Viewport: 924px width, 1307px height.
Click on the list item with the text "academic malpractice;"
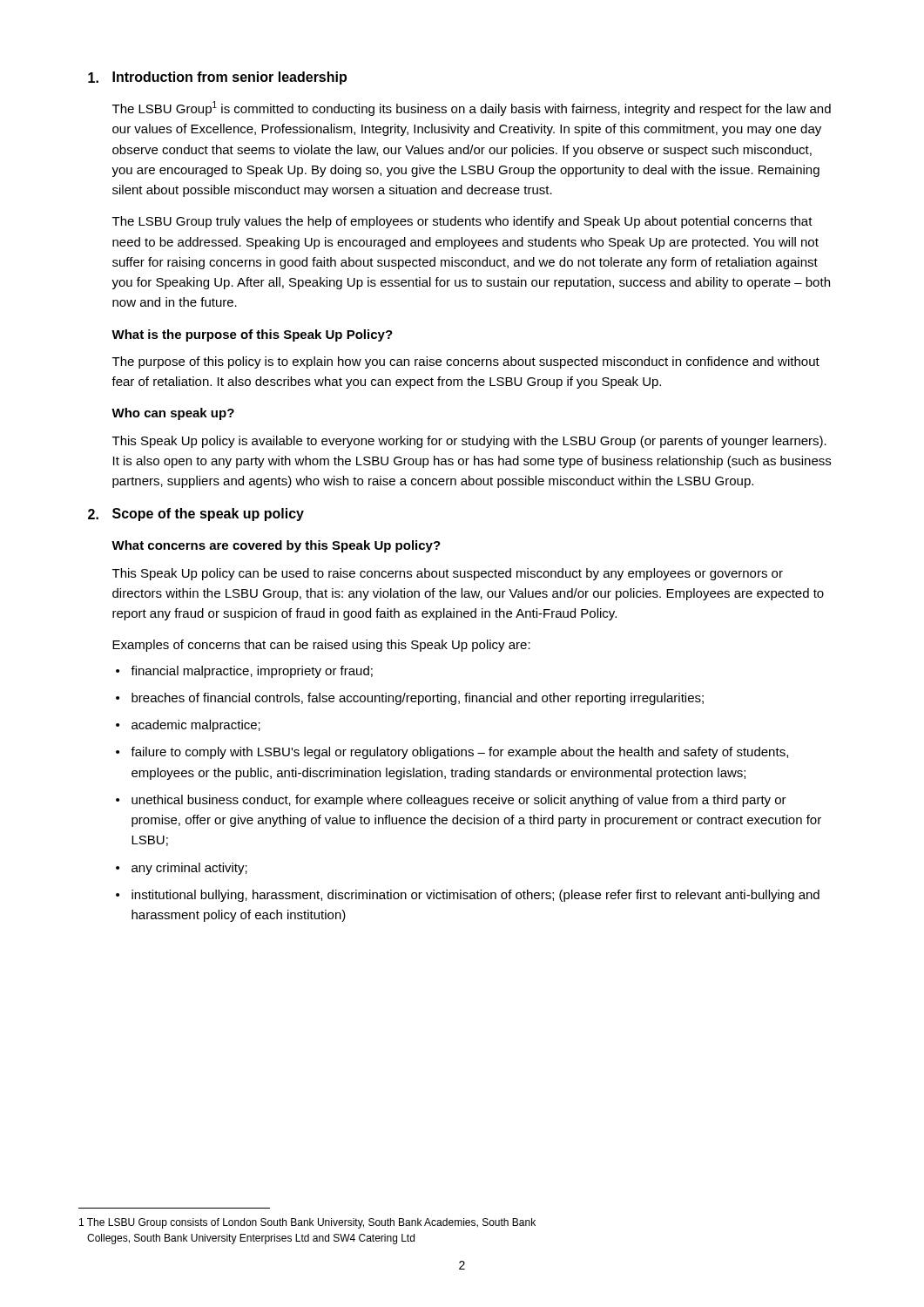(x=188, y=726)
